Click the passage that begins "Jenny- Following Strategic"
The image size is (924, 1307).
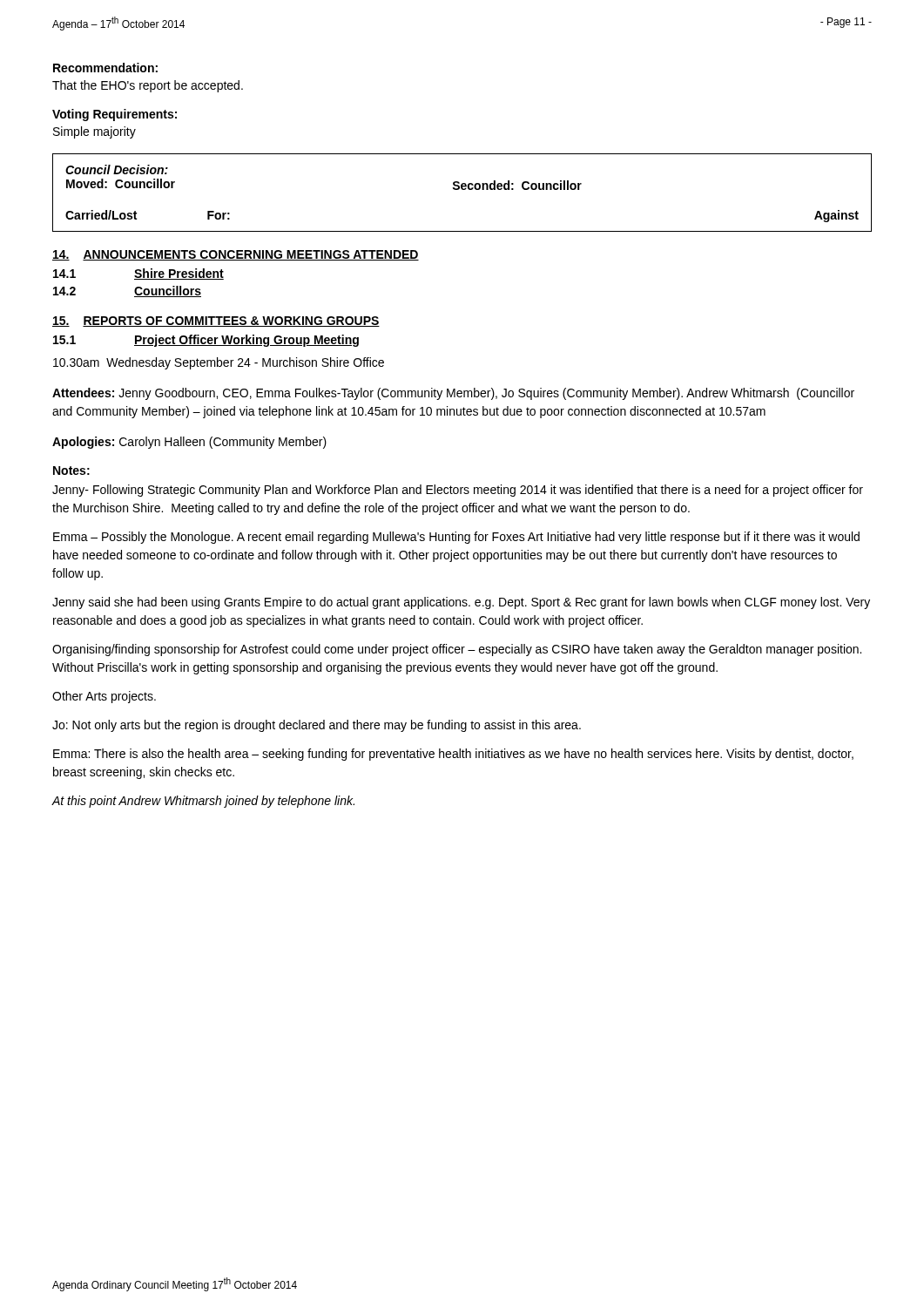tap(458, 499)
